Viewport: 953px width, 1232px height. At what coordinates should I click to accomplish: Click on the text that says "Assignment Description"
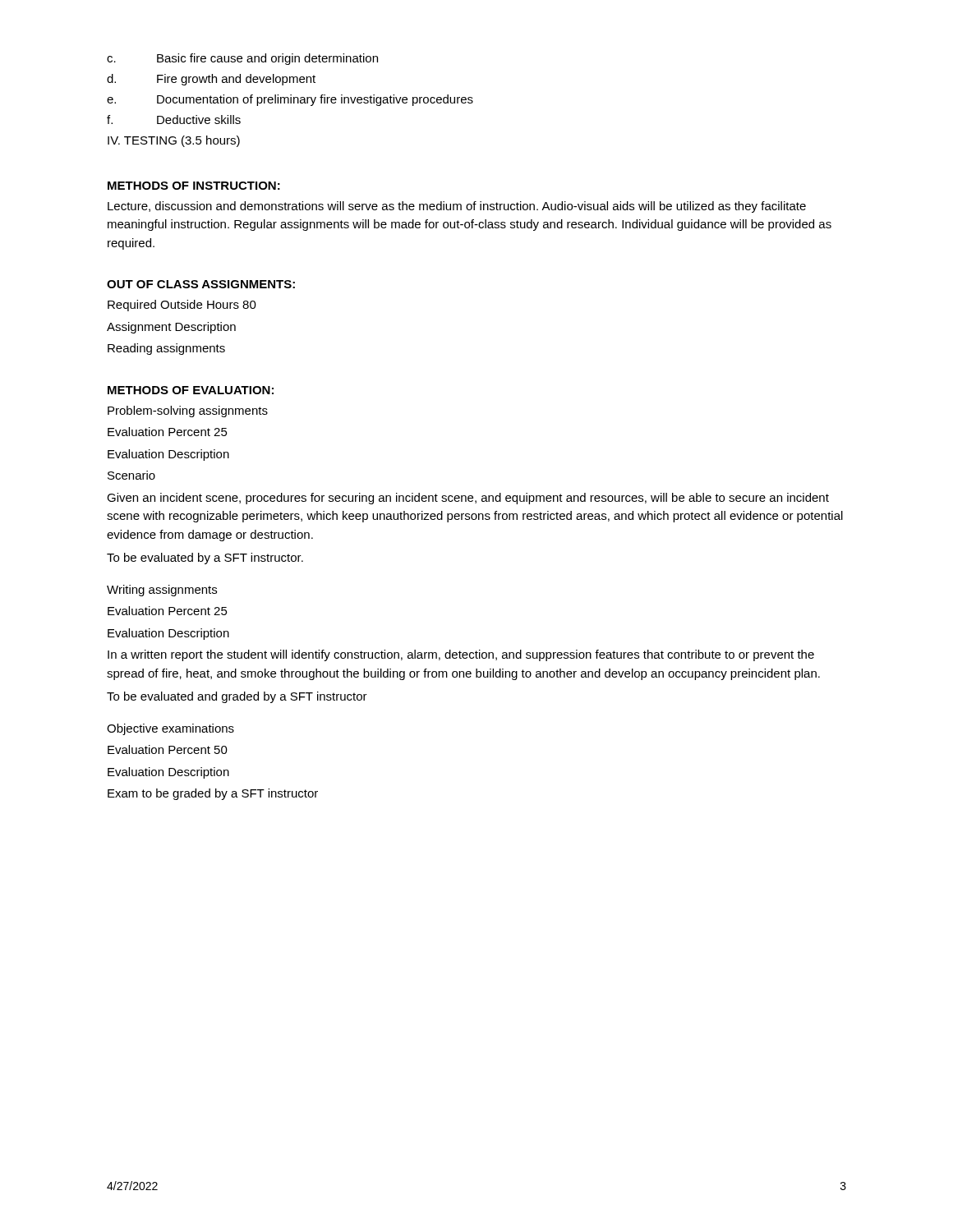[172, 326]
